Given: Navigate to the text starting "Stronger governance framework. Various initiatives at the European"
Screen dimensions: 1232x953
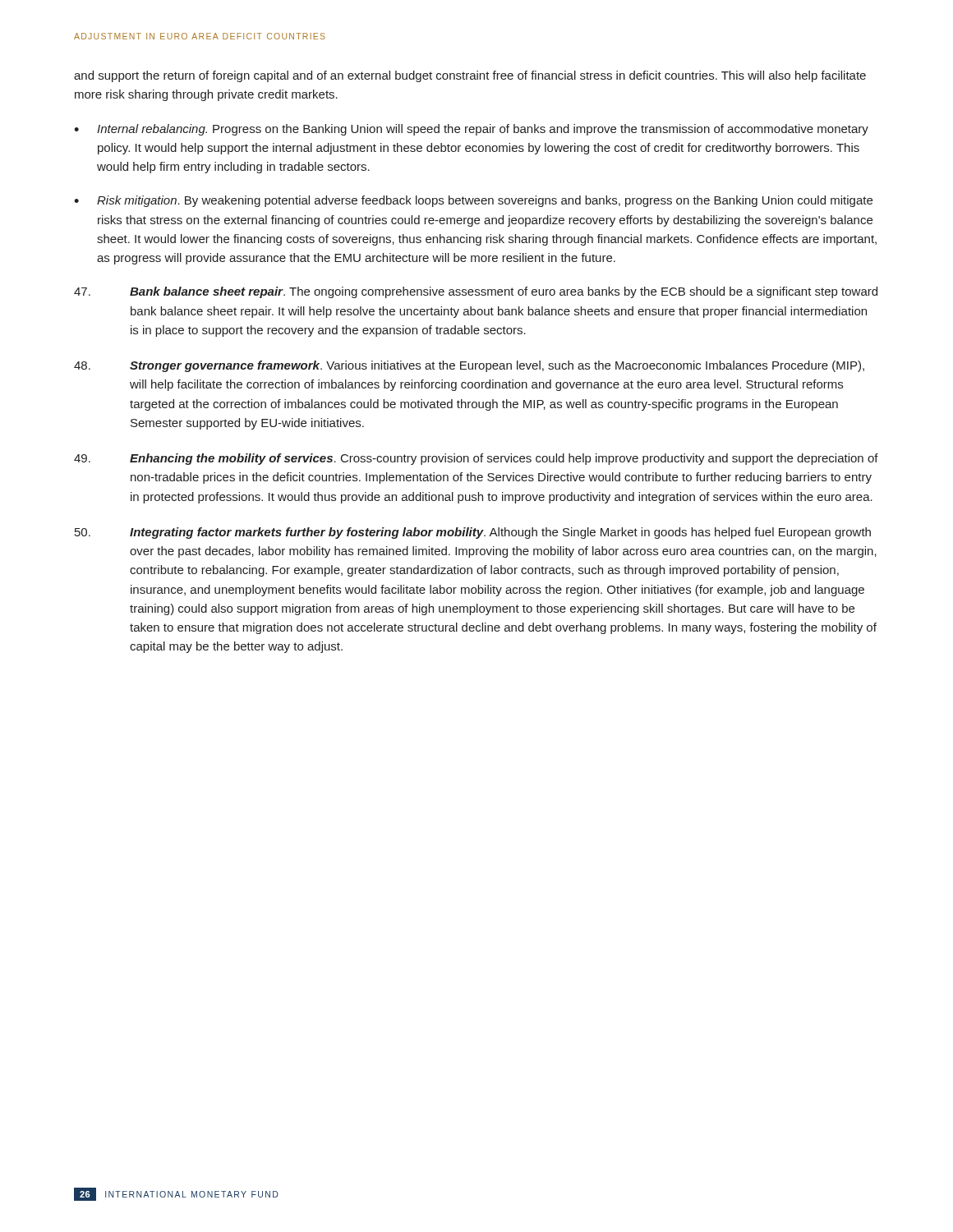Looking at the screenshot, I should point(476,394).
